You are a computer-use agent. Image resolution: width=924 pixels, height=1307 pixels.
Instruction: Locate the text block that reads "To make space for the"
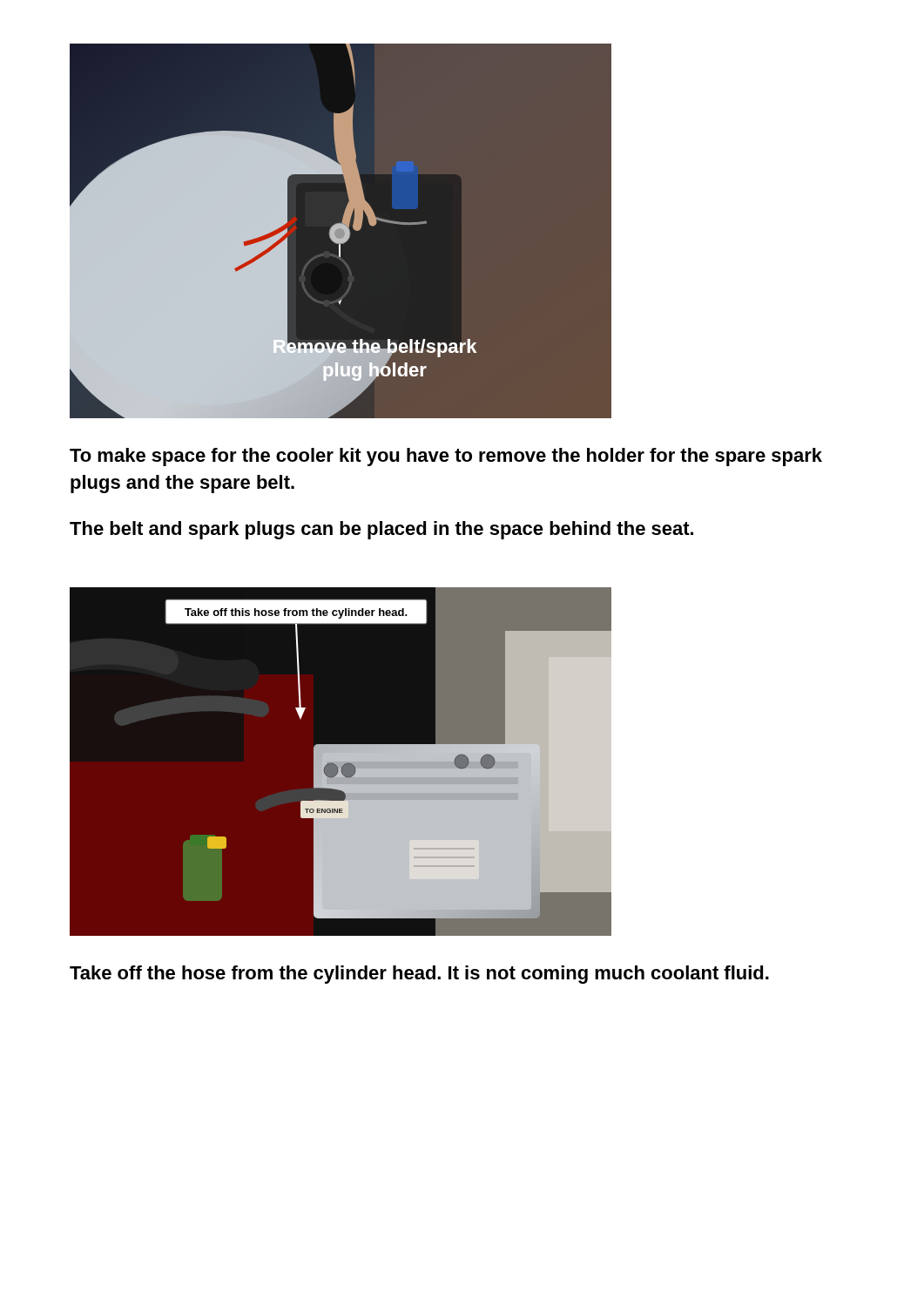(446, 469)
